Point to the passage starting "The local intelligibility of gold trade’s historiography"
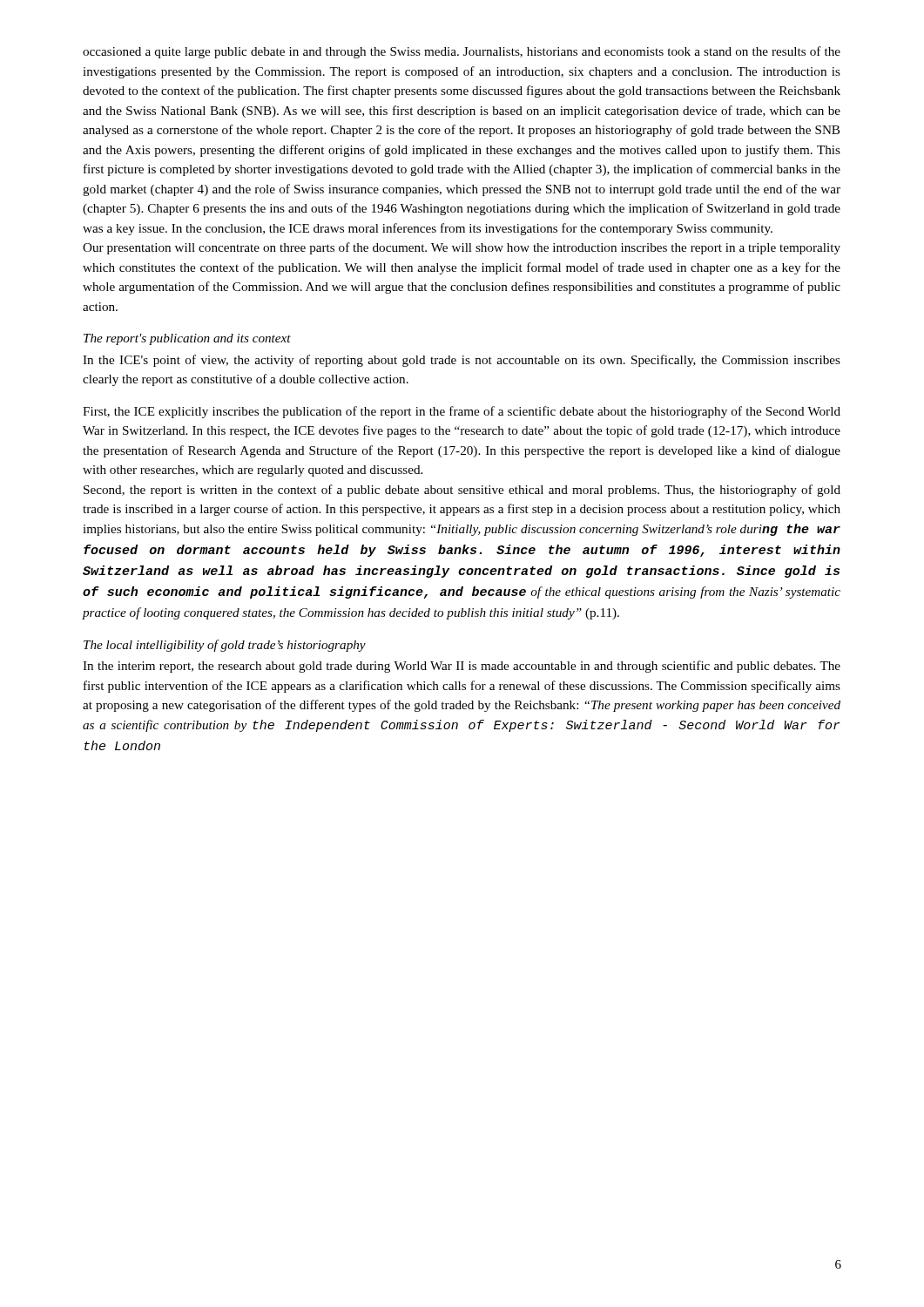The height and width of the screenshot is (1307, 924). (x=225, y=646)
